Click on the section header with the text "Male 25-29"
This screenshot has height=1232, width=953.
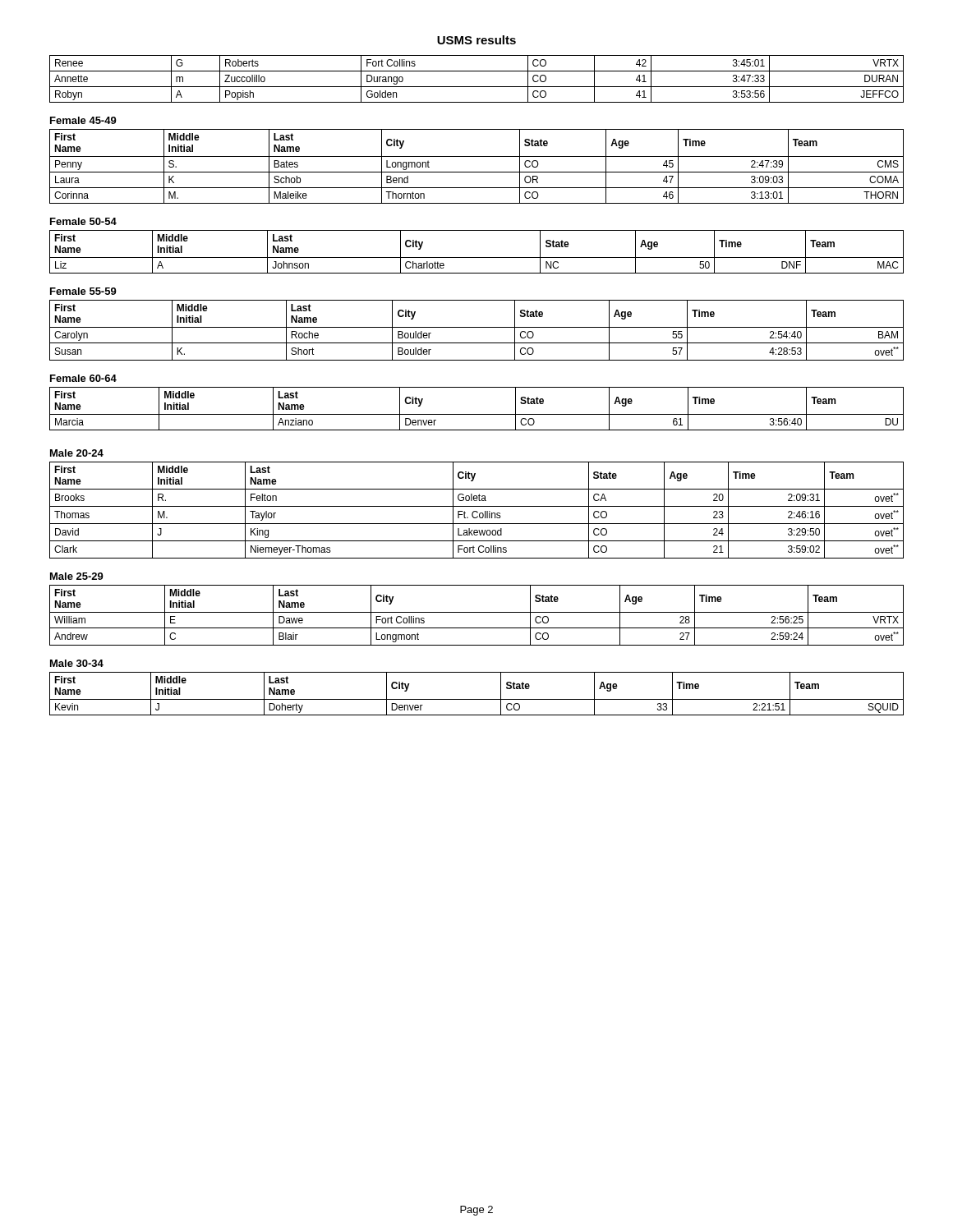(x=76, y=576)
